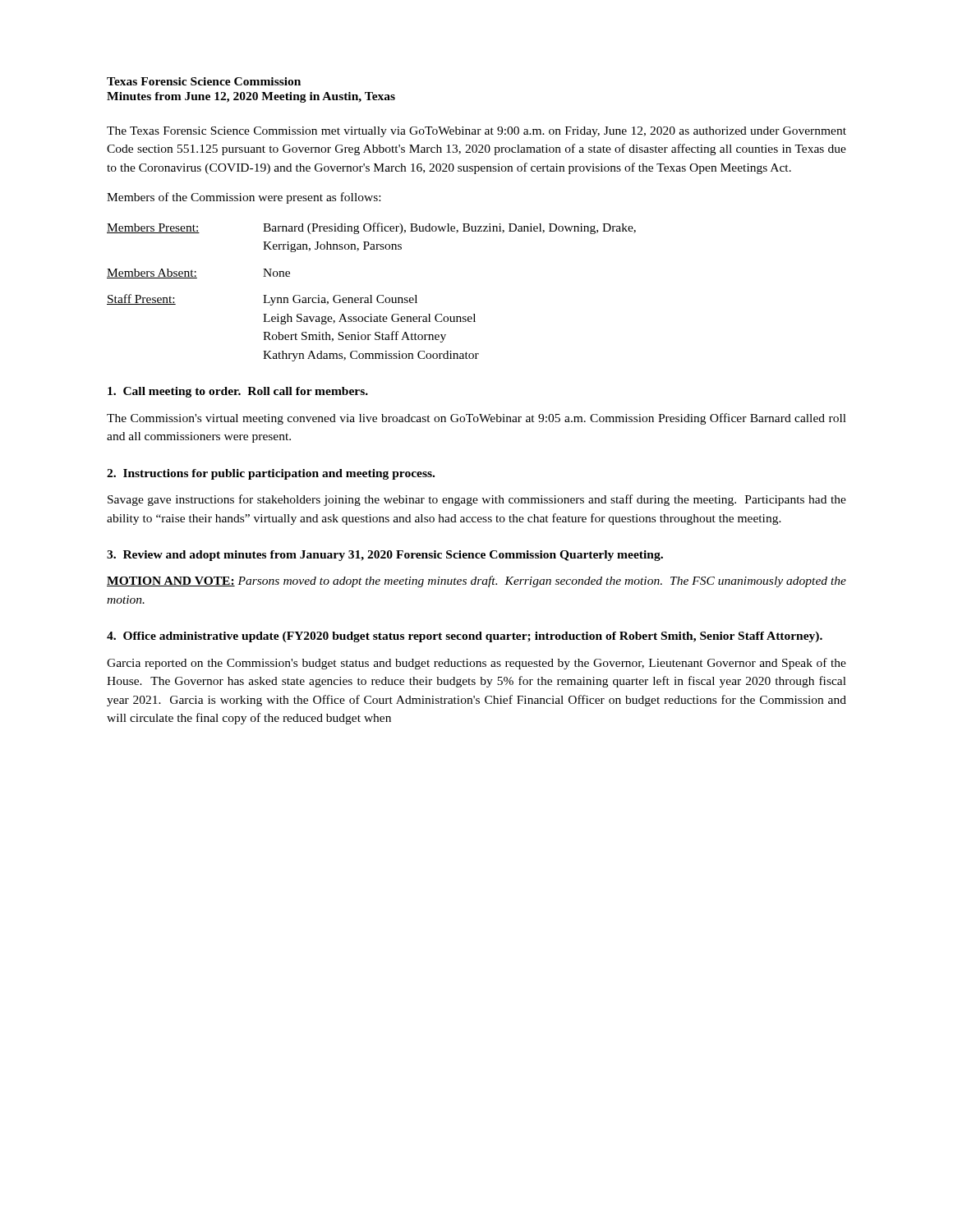953x1232 pixels.
Task: Click on the text block that says "The Texas Forensic Science"
Action: 476,149
